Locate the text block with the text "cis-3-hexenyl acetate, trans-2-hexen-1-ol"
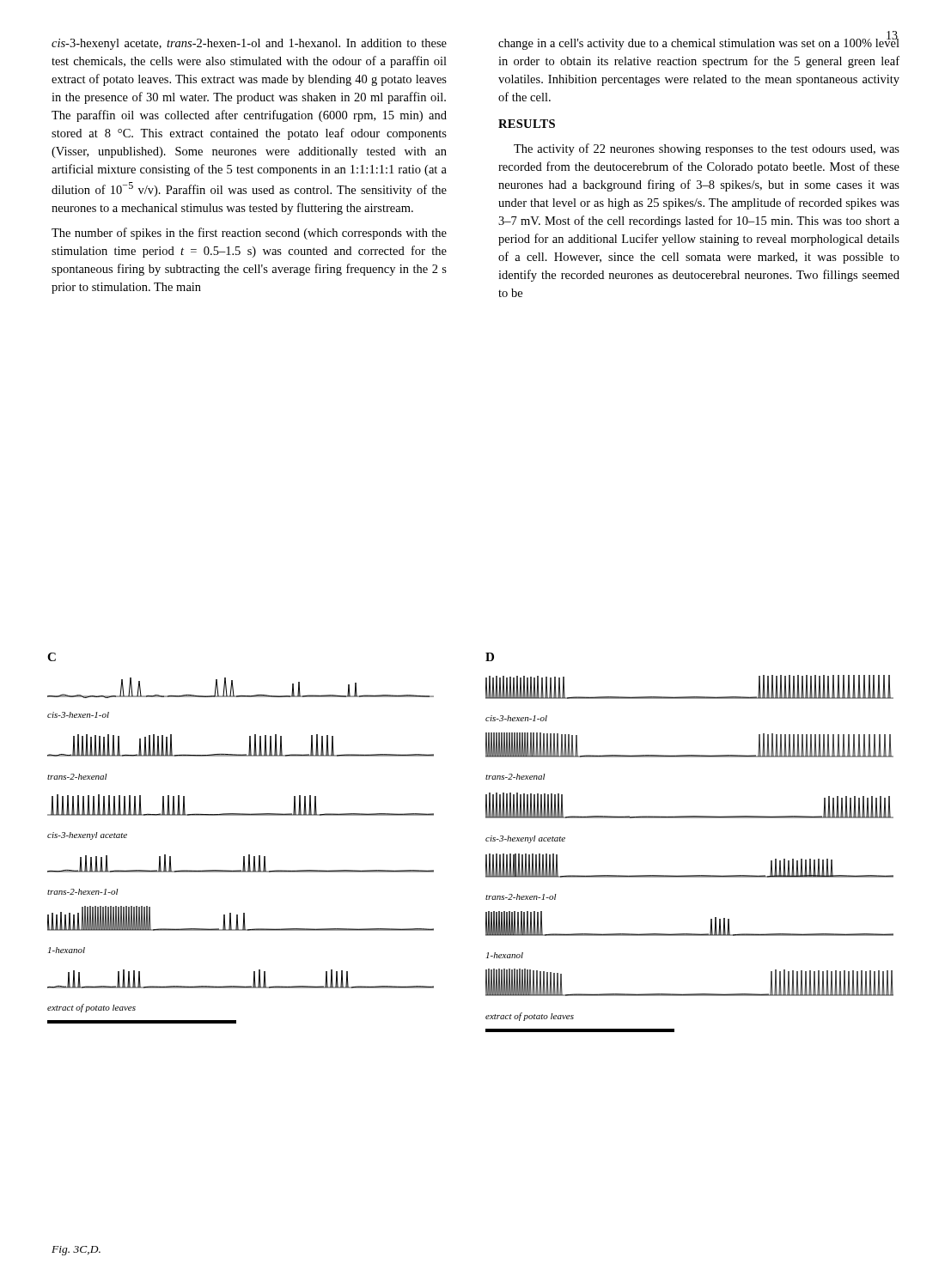 click(249, 165)
